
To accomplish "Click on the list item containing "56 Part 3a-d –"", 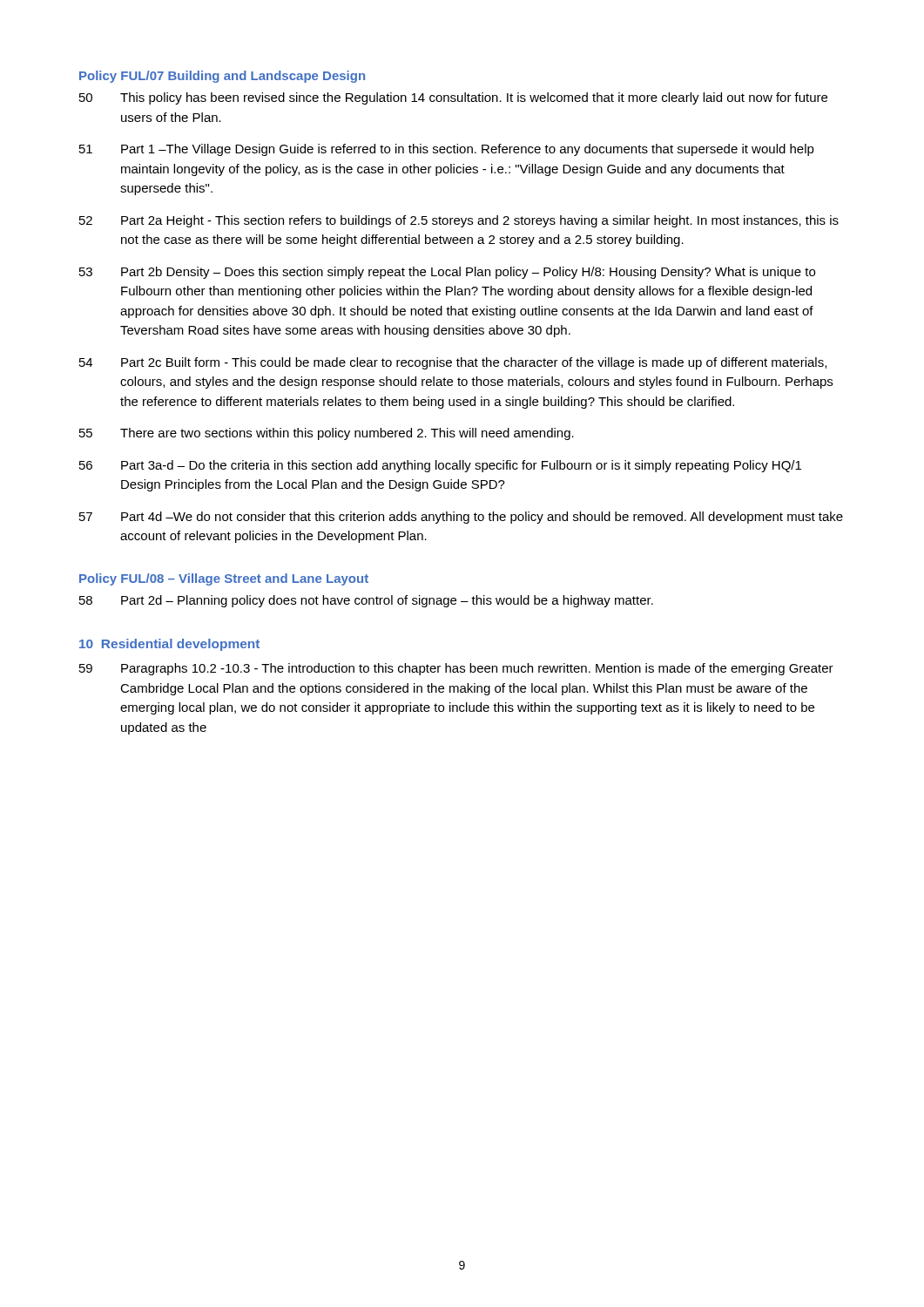I will 462,475.
